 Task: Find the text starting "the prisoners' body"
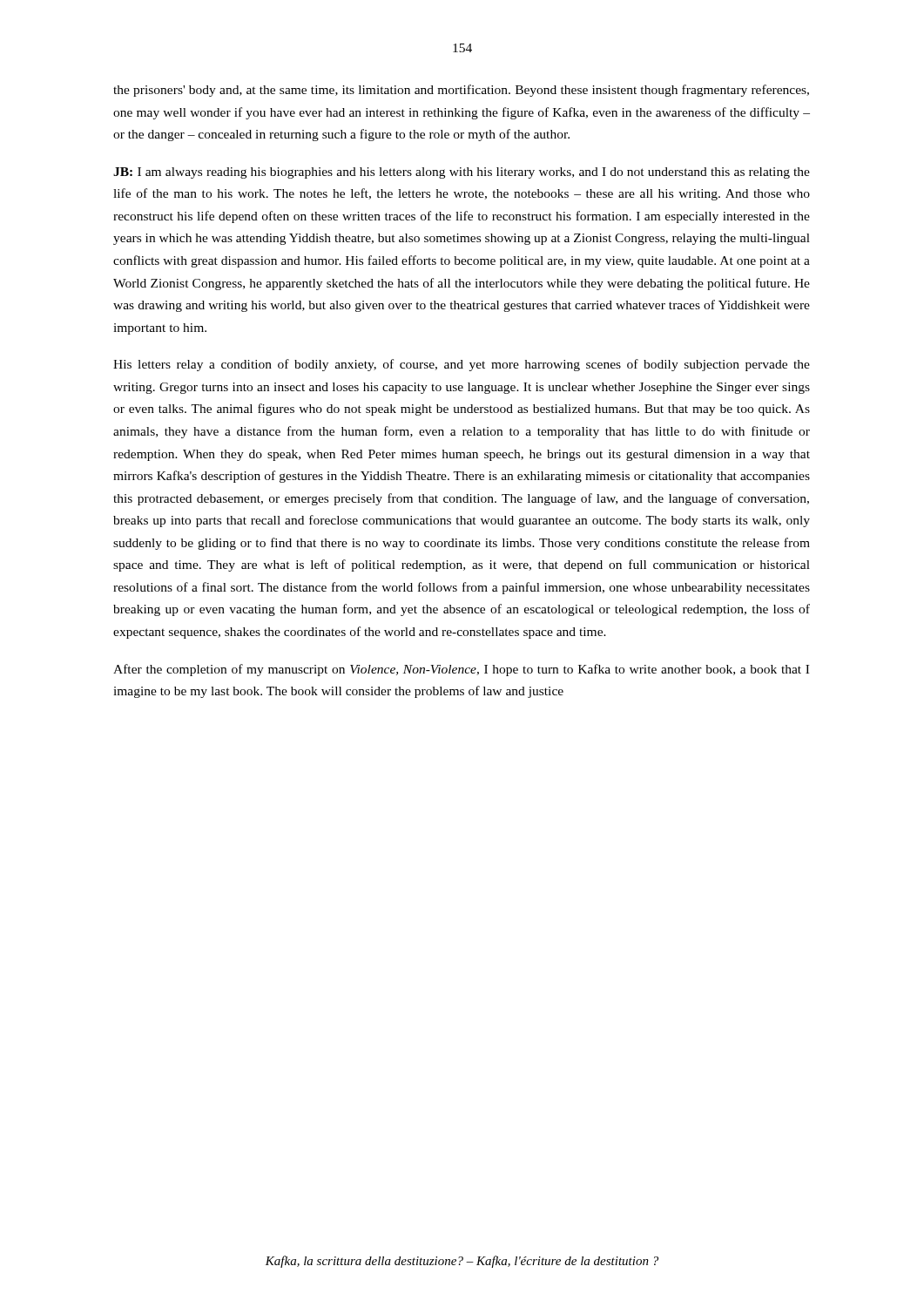[462, 112]
